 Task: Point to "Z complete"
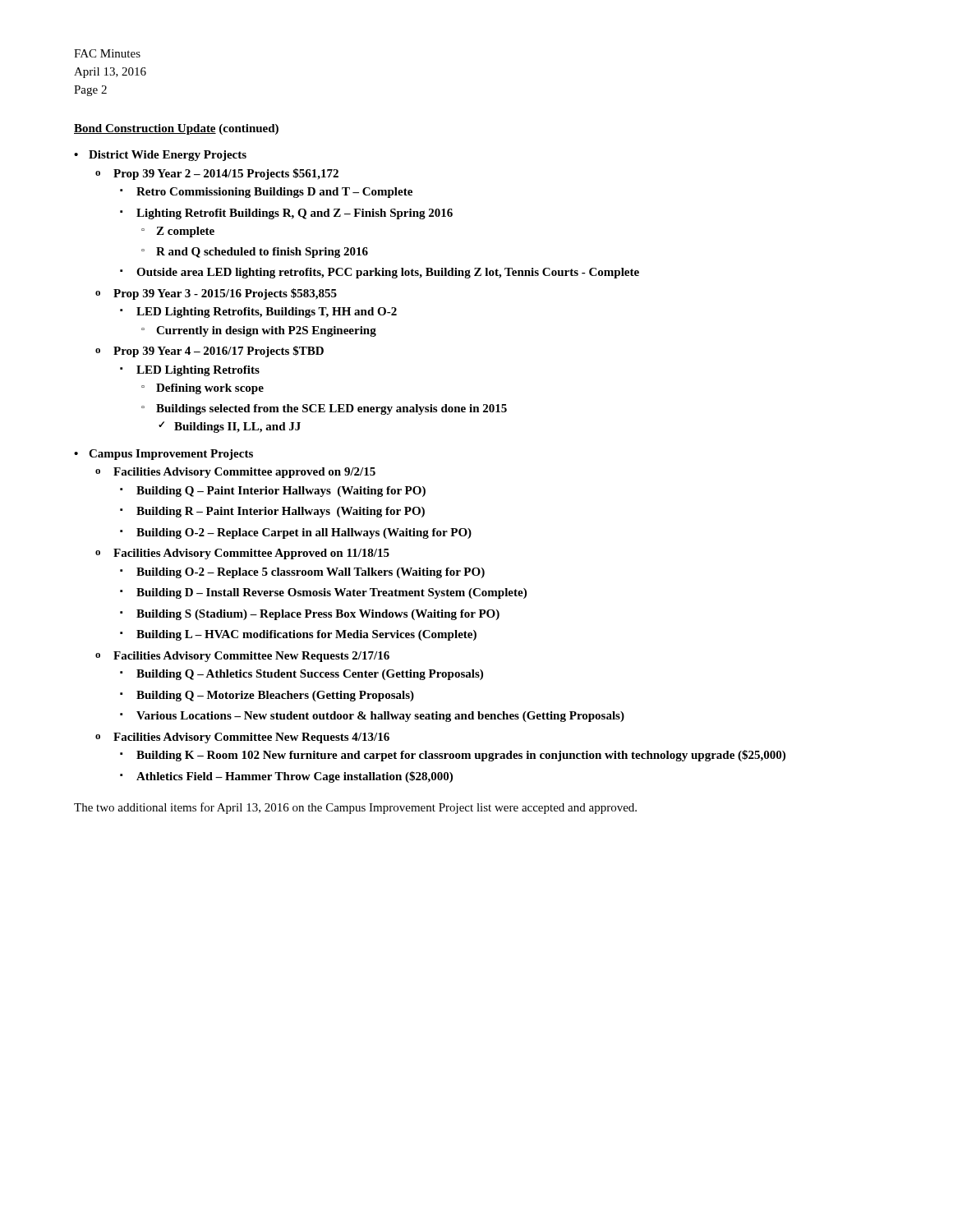click(185, 231)
